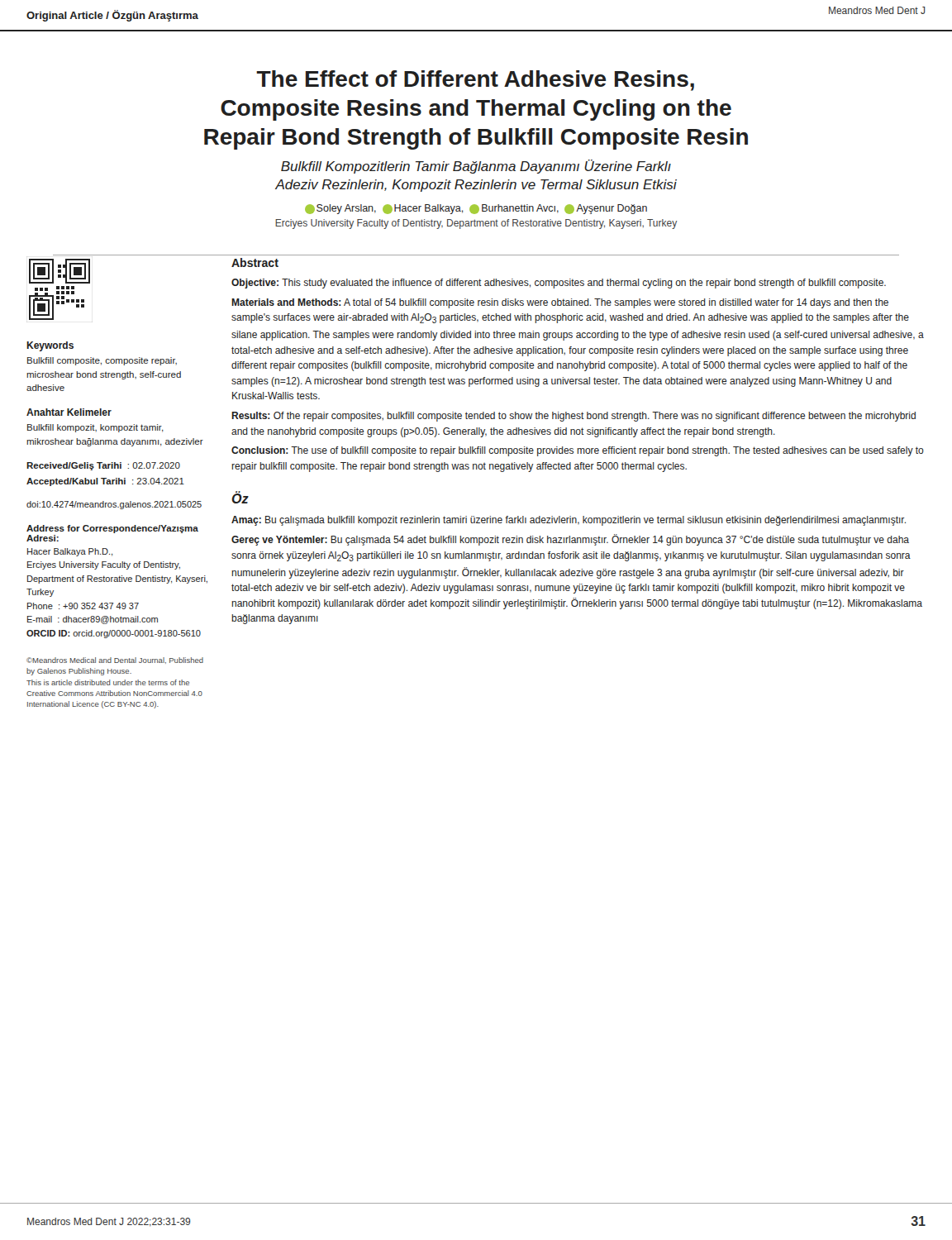Locate the text block that reads "Erciyes University Faculty of"
Screen dimensions: 1240x952
pyautogui.click(x=476, y=223)
